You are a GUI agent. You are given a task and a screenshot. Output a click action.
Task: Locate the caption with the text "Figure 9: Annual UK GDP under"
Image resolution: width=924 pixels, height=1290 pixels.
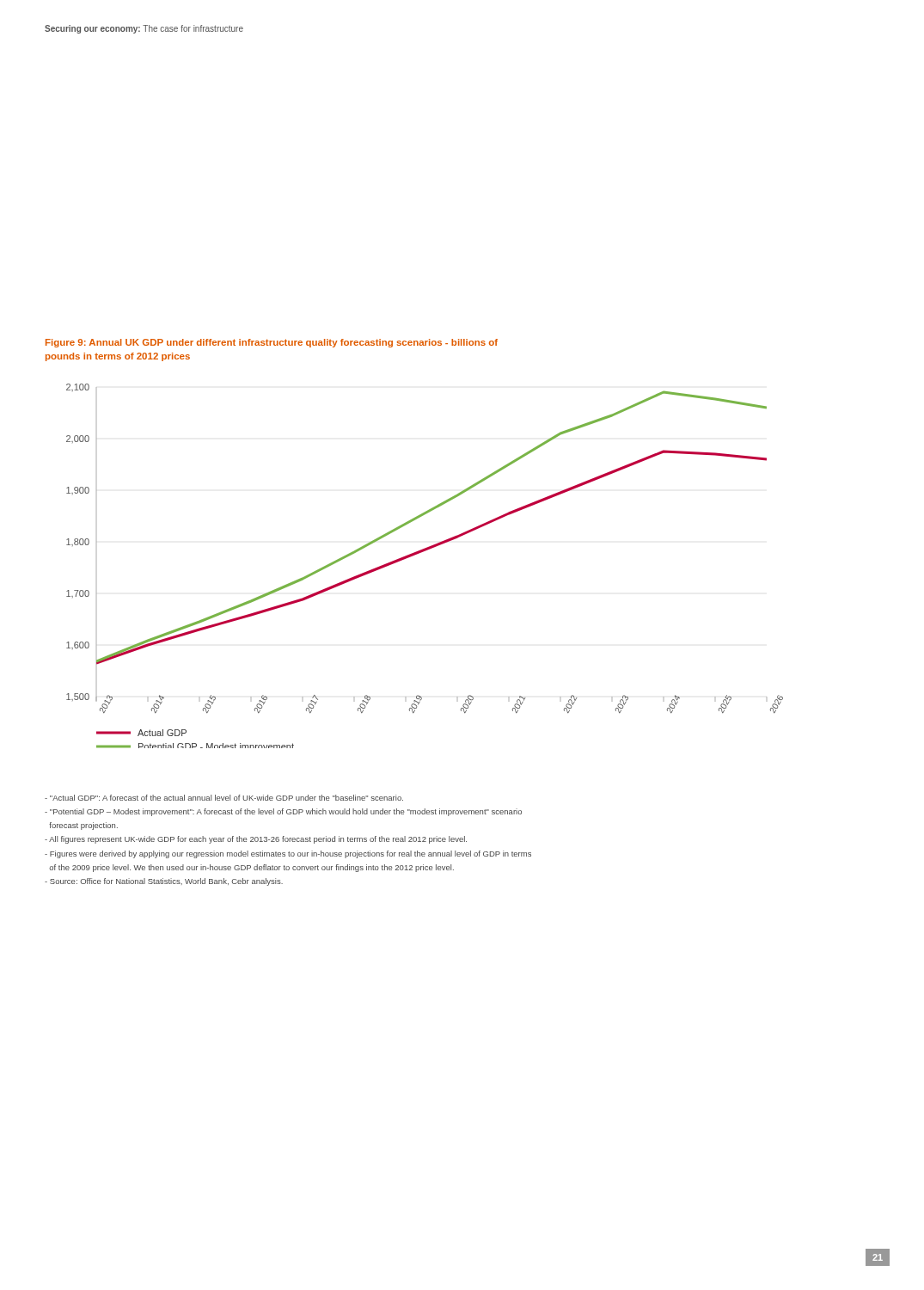coord(271,349)
